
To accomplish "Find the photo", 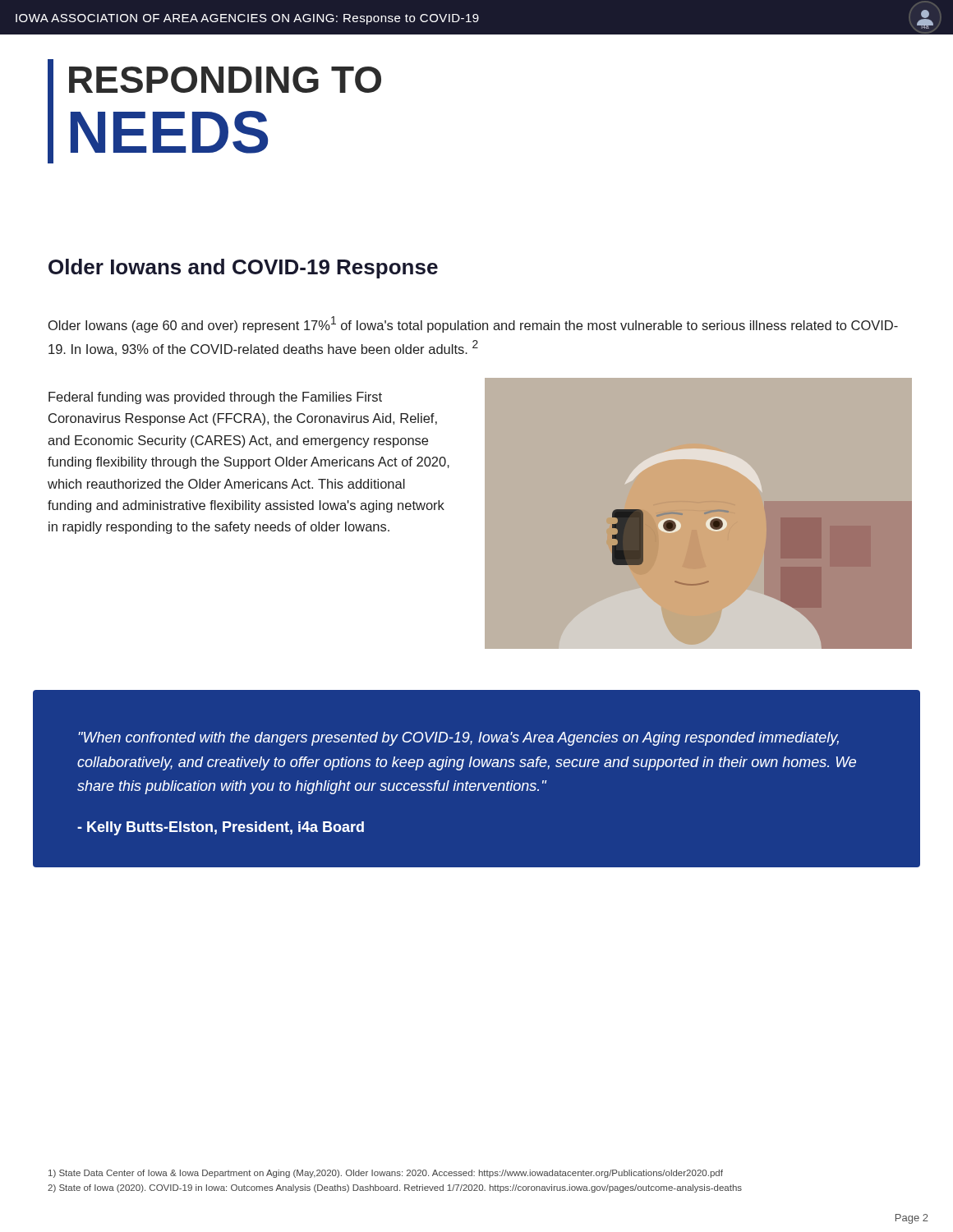I will [x=698, y=513].
